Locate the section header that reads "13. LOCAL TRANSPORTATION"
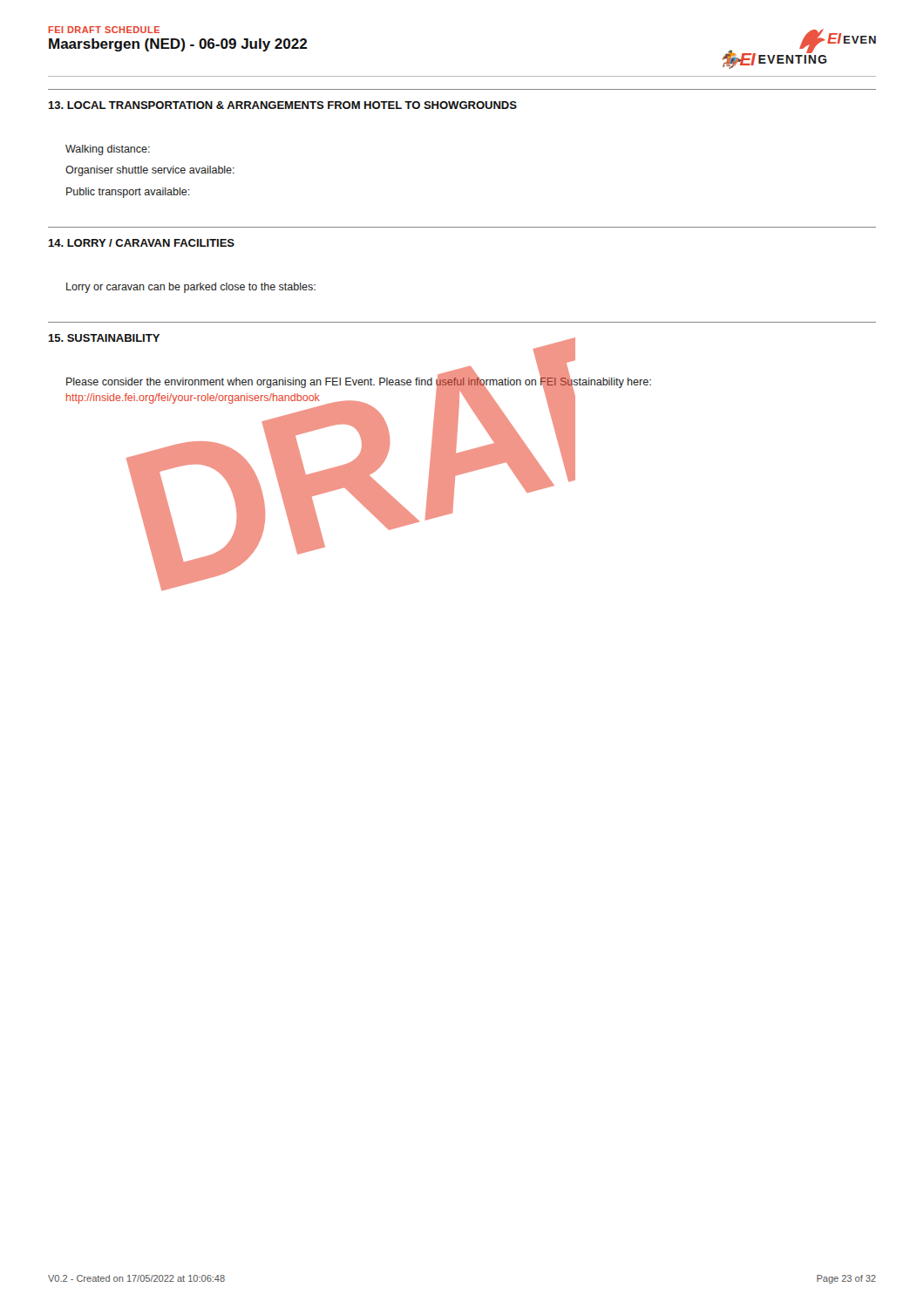 (x=462, y=102)
